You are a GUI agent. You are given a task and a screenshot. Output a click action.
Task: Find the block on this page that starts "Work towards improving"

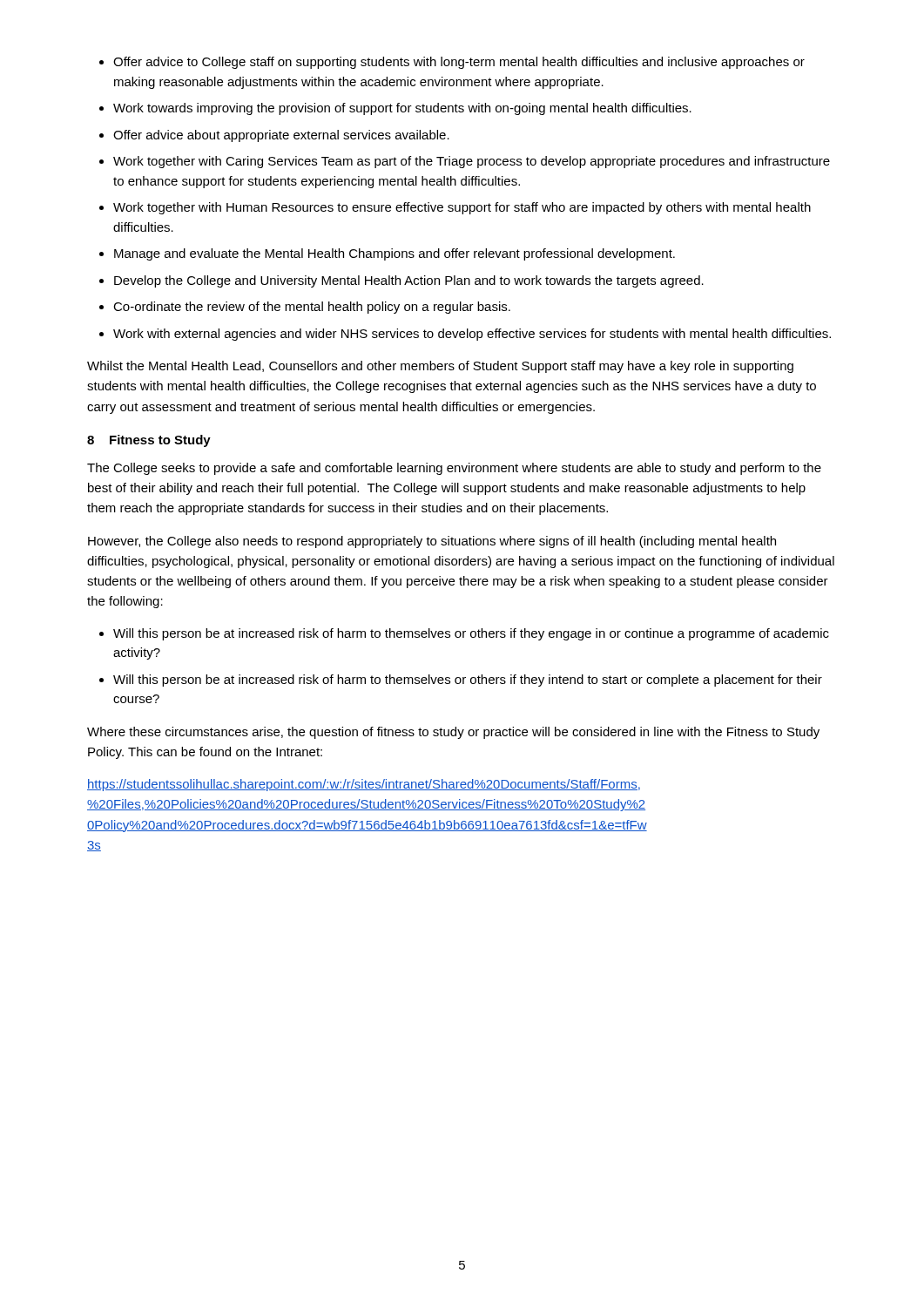[x=403, y=108]
